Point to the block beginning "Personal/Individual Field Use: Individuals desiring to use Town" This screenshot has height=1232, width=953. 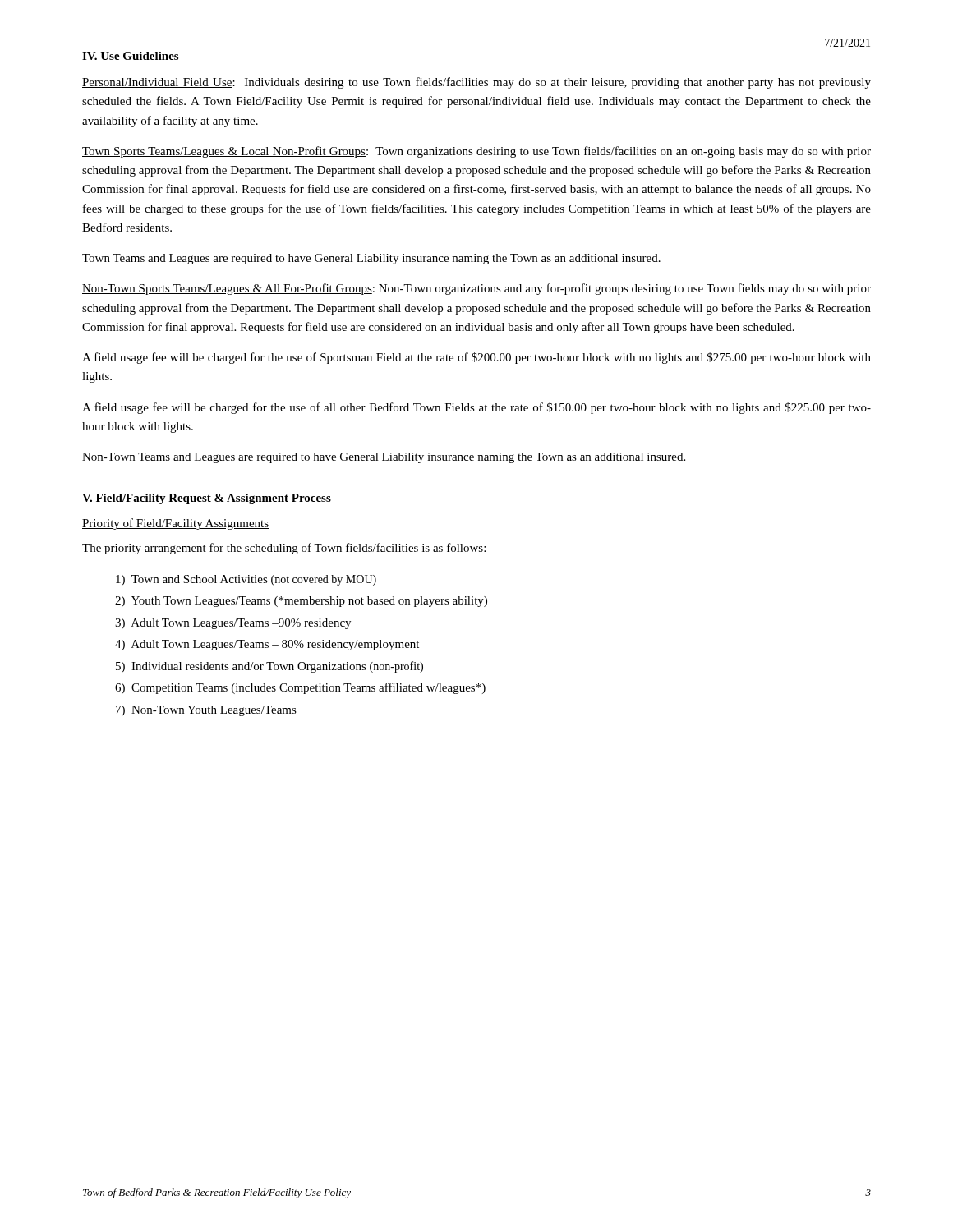pyautogui.click(x=476, y=101)
